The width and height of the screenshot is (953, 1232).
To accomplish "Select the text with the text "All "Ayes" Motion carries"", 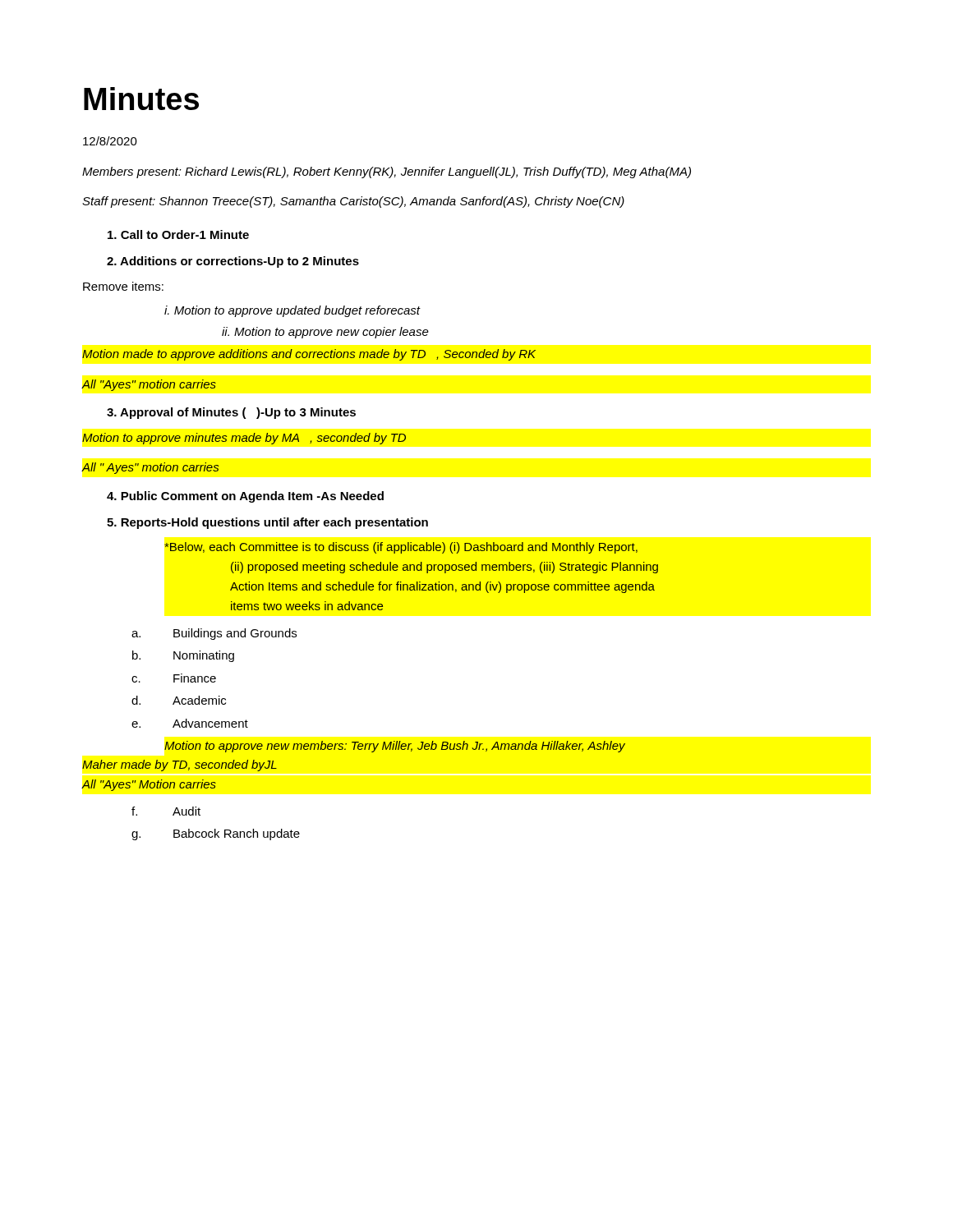I will coord(149,784).
